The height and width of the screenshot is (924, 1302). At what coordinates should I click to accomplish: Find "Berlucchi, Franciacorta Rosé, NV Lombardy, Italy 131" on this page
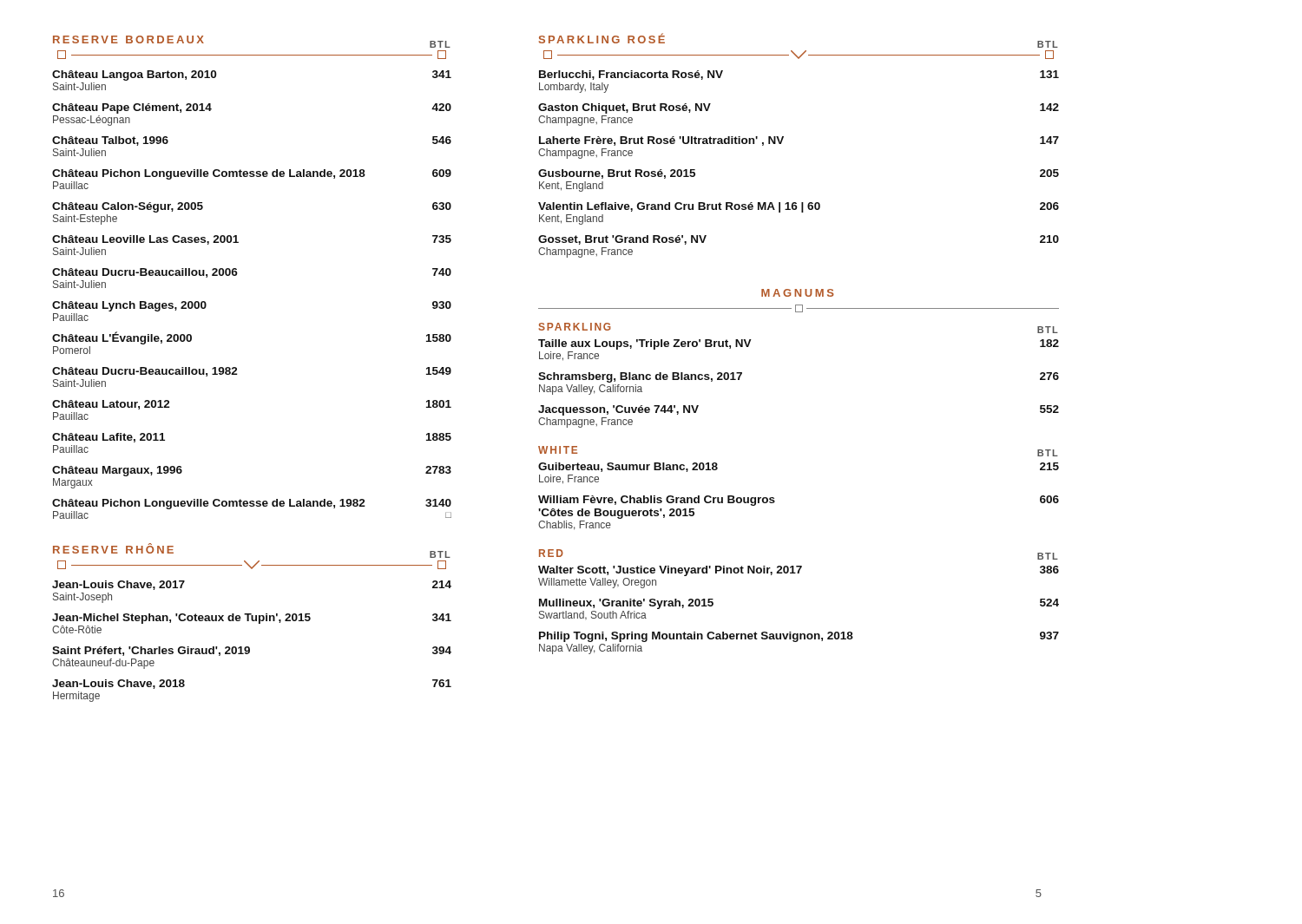click(x=631, y=75)
